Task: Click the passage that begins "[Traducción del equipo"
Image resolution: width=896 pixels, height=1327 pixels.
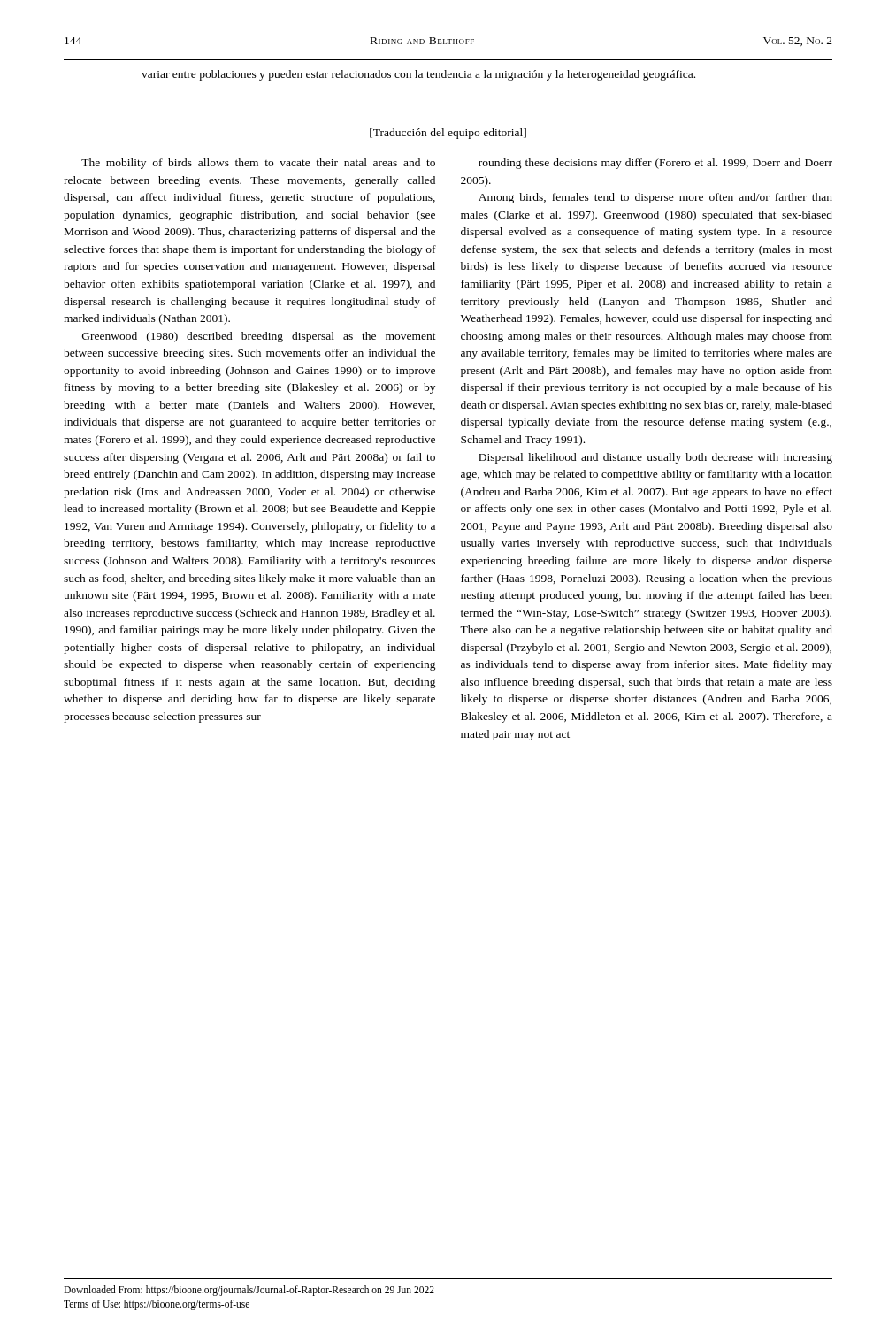Action: pyautogui.click(x=448, y=132)
